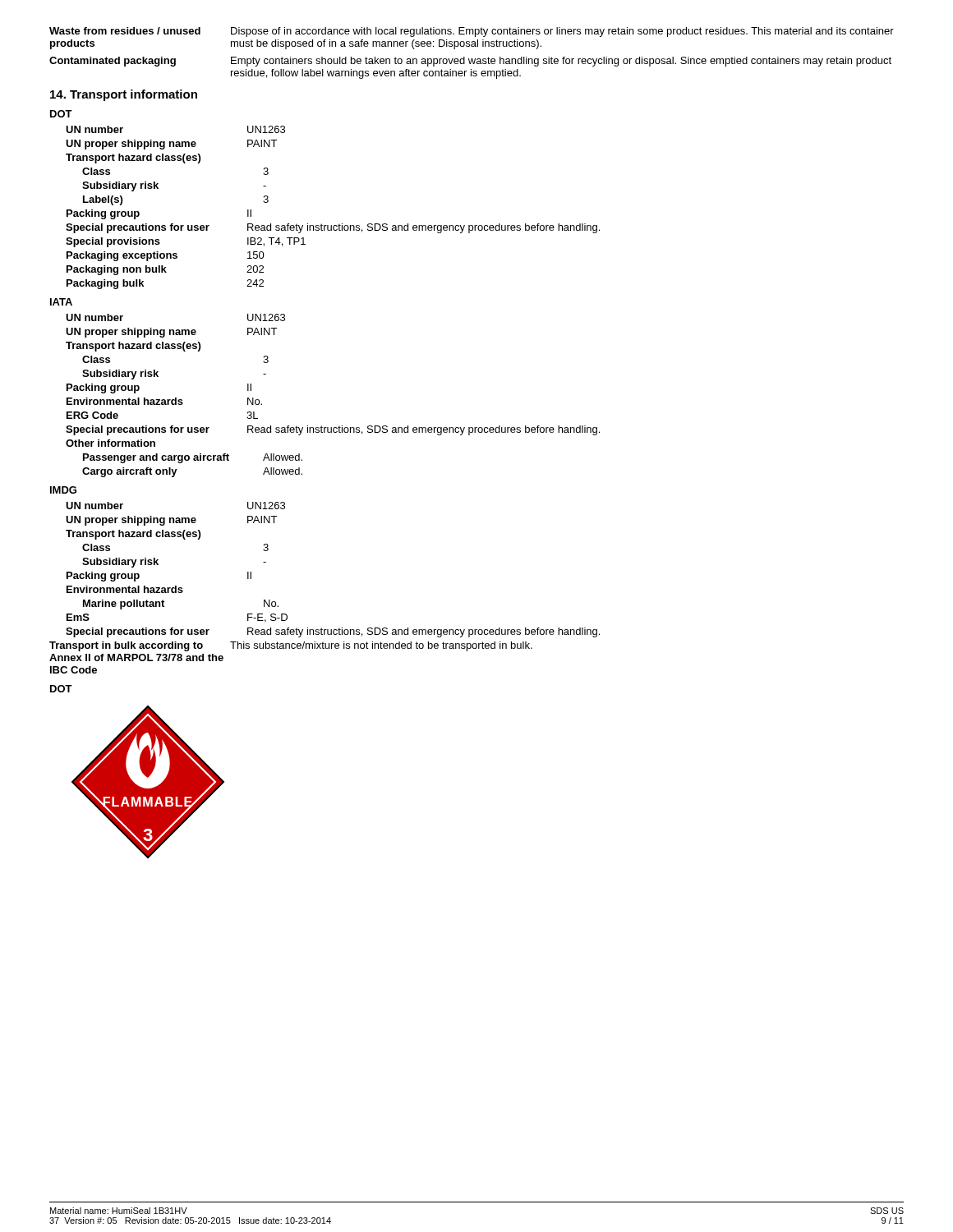Where does it say "Packaging non bulk 202"?
The image size is (953, 1232).
pos(165,270)
